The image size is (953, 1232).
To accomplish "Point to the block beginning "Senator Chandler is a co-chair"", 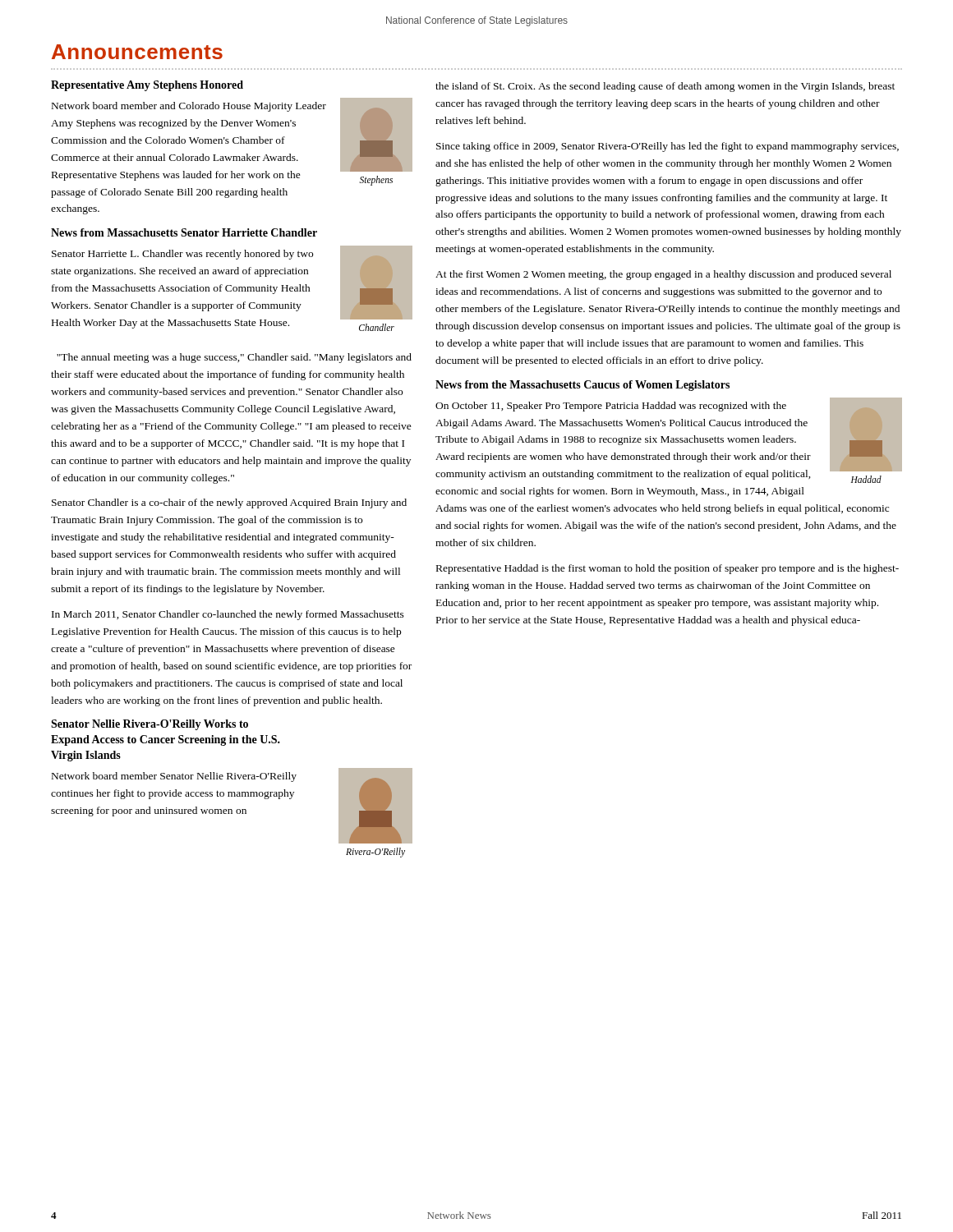I will coord(229,546).
